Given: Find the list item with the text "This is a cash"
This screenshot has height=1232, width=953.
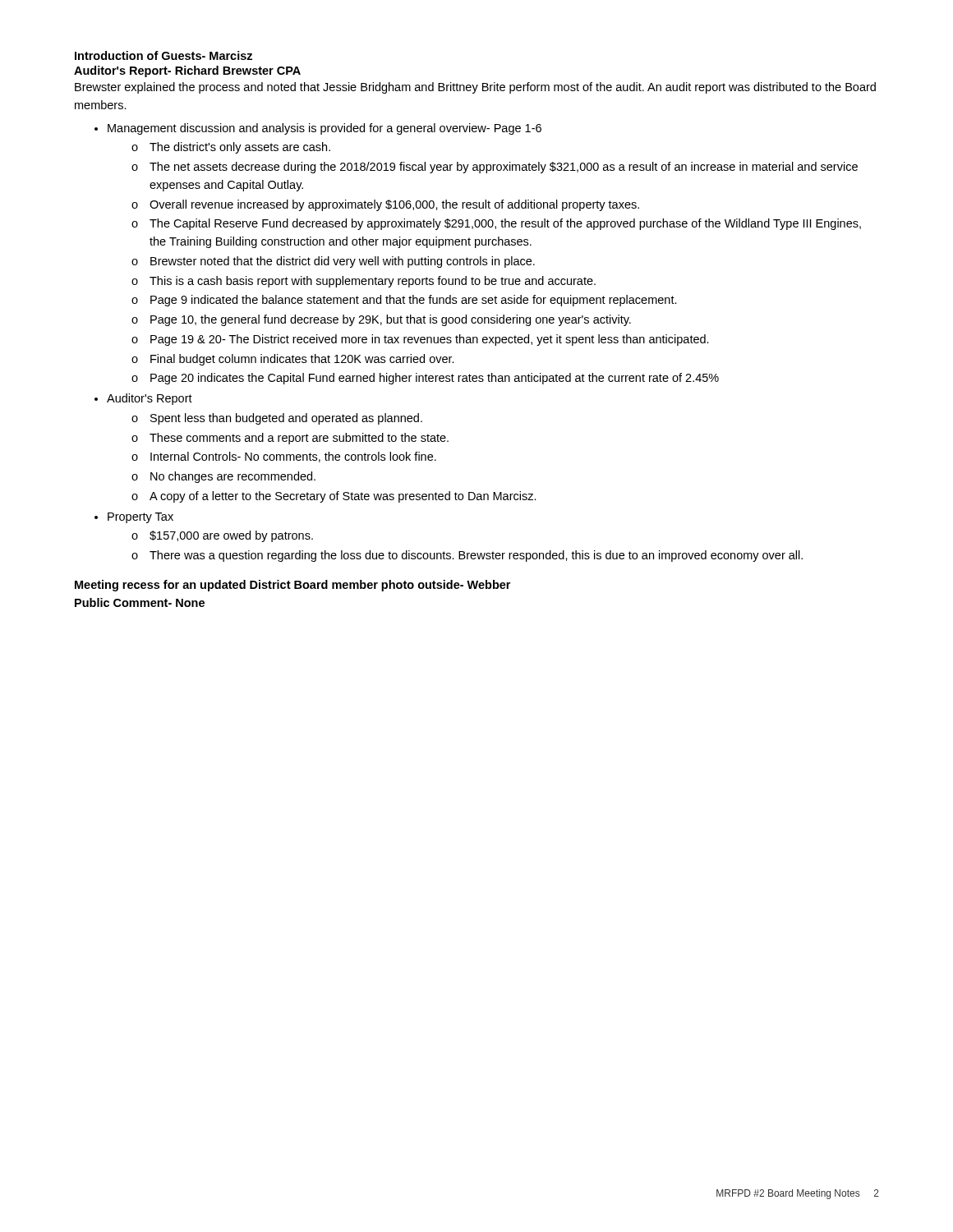Looking at the screenshot, I should pos(373,281).
